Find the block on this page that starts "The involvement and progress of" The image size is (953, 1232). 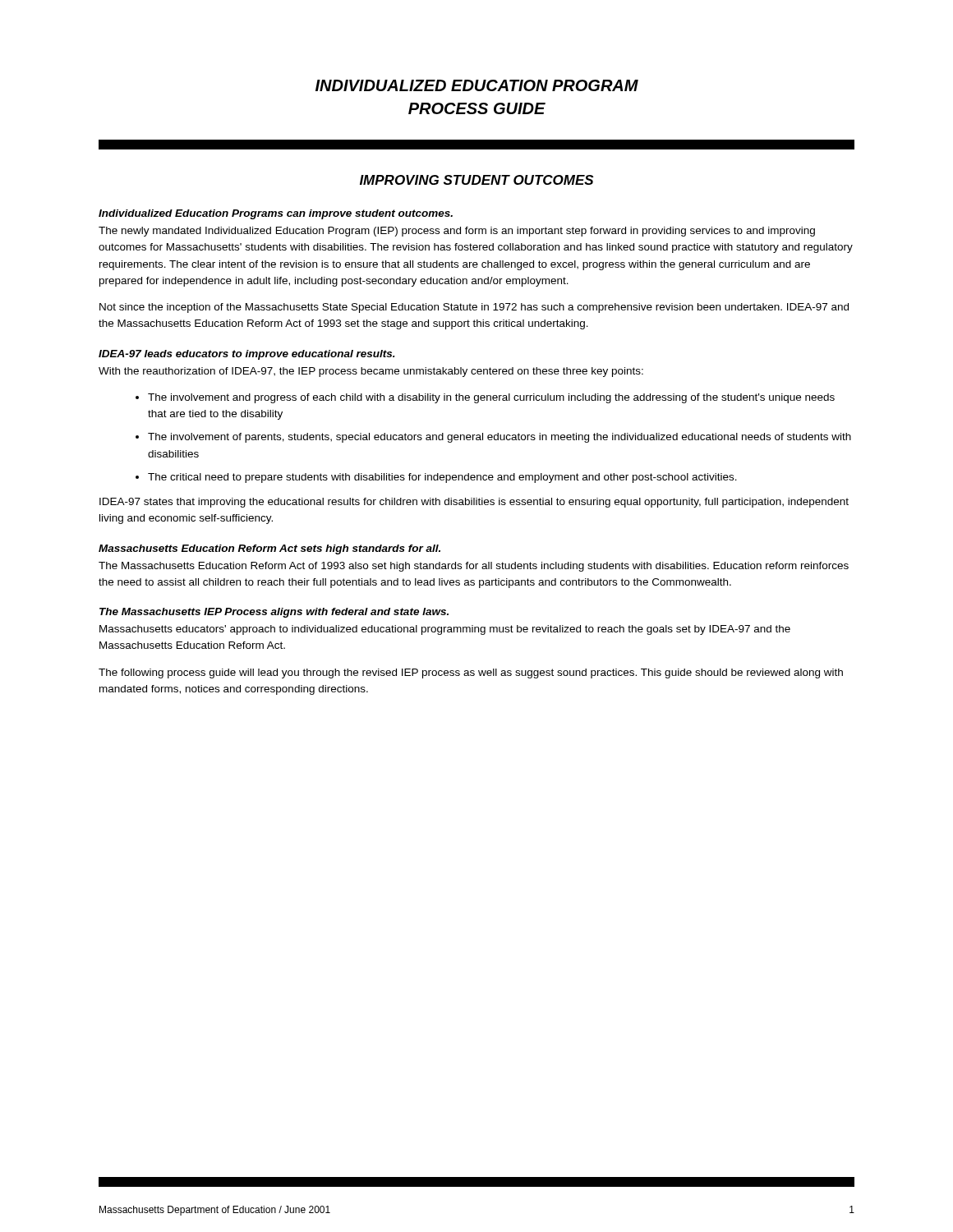click(491, 405)
